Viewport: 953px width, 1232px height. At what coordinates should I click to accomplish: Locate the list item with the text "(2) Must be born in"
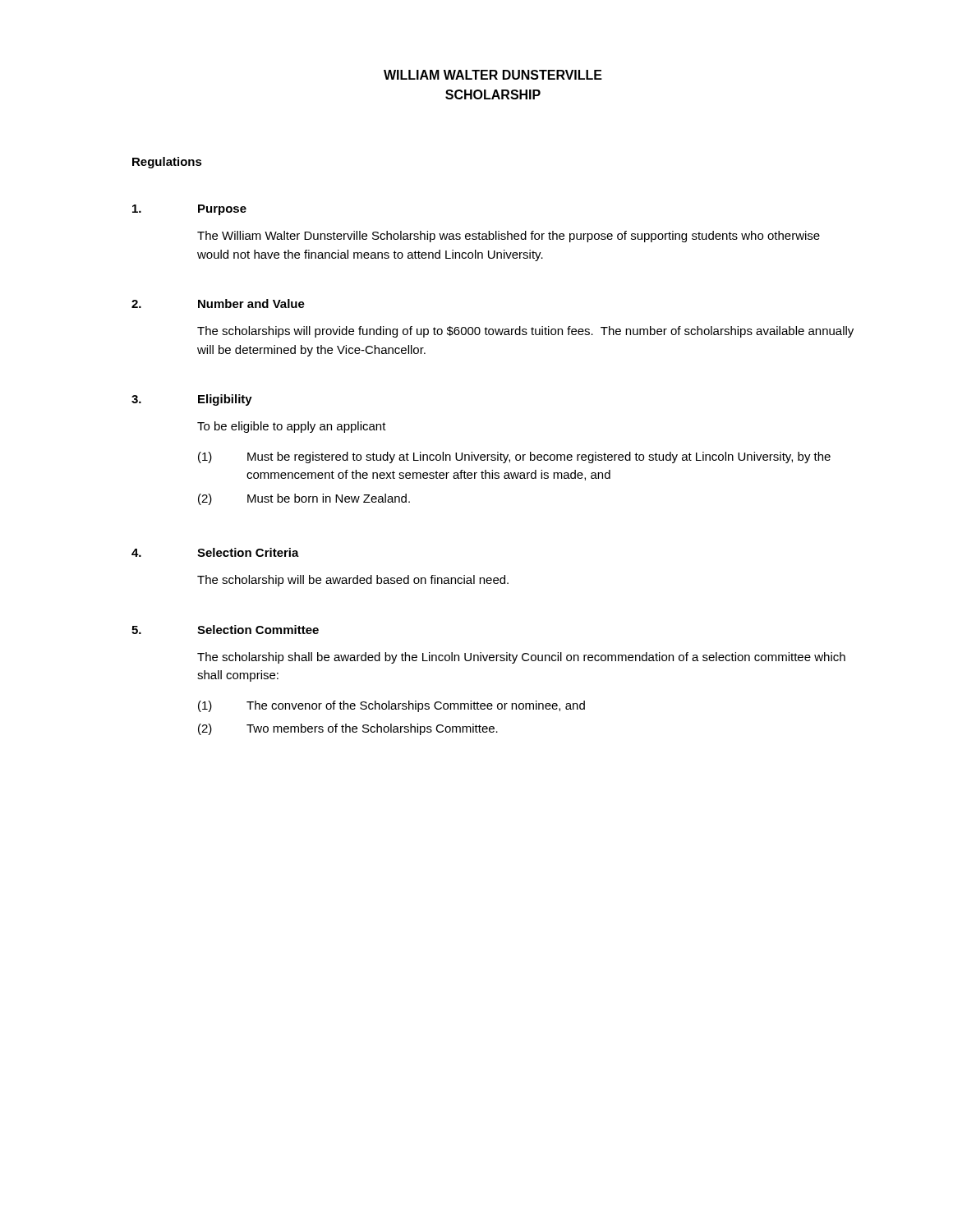point(304,499)
